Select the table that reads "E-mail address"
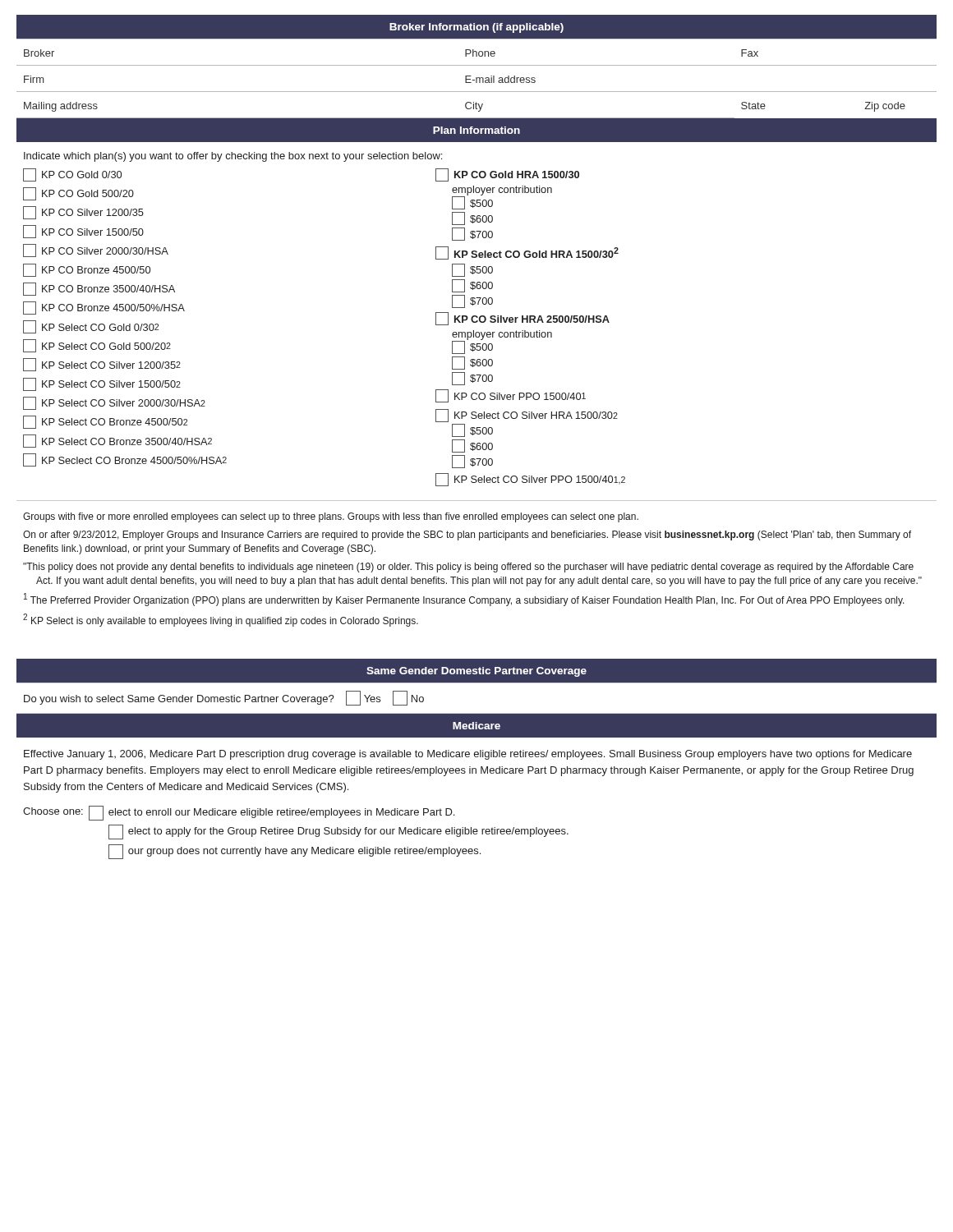Image resolution: width=953 pixels, height=1232 pixels. point(476,78)
